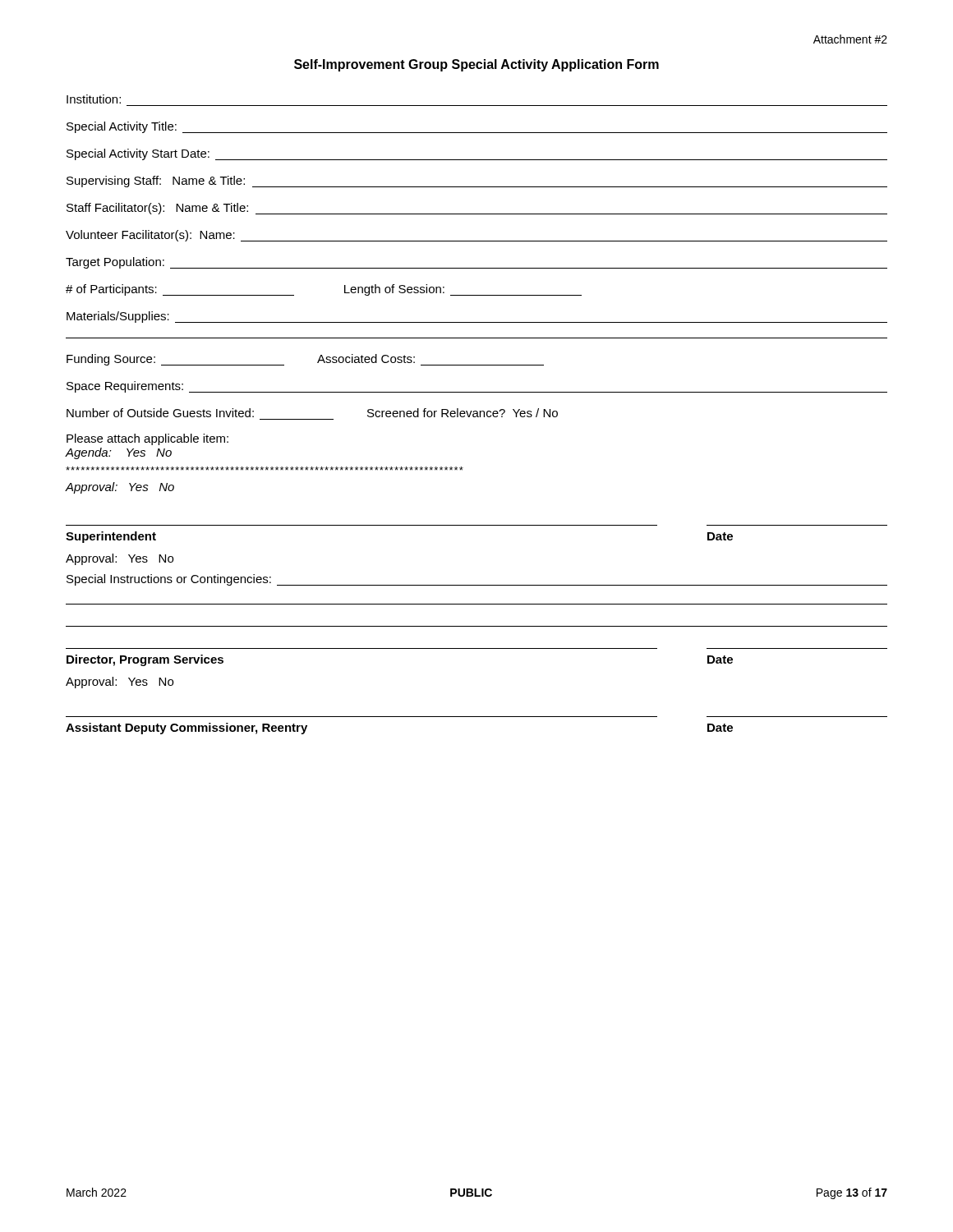Click where it says "Space Requirements:"

(x=476, y=385)
